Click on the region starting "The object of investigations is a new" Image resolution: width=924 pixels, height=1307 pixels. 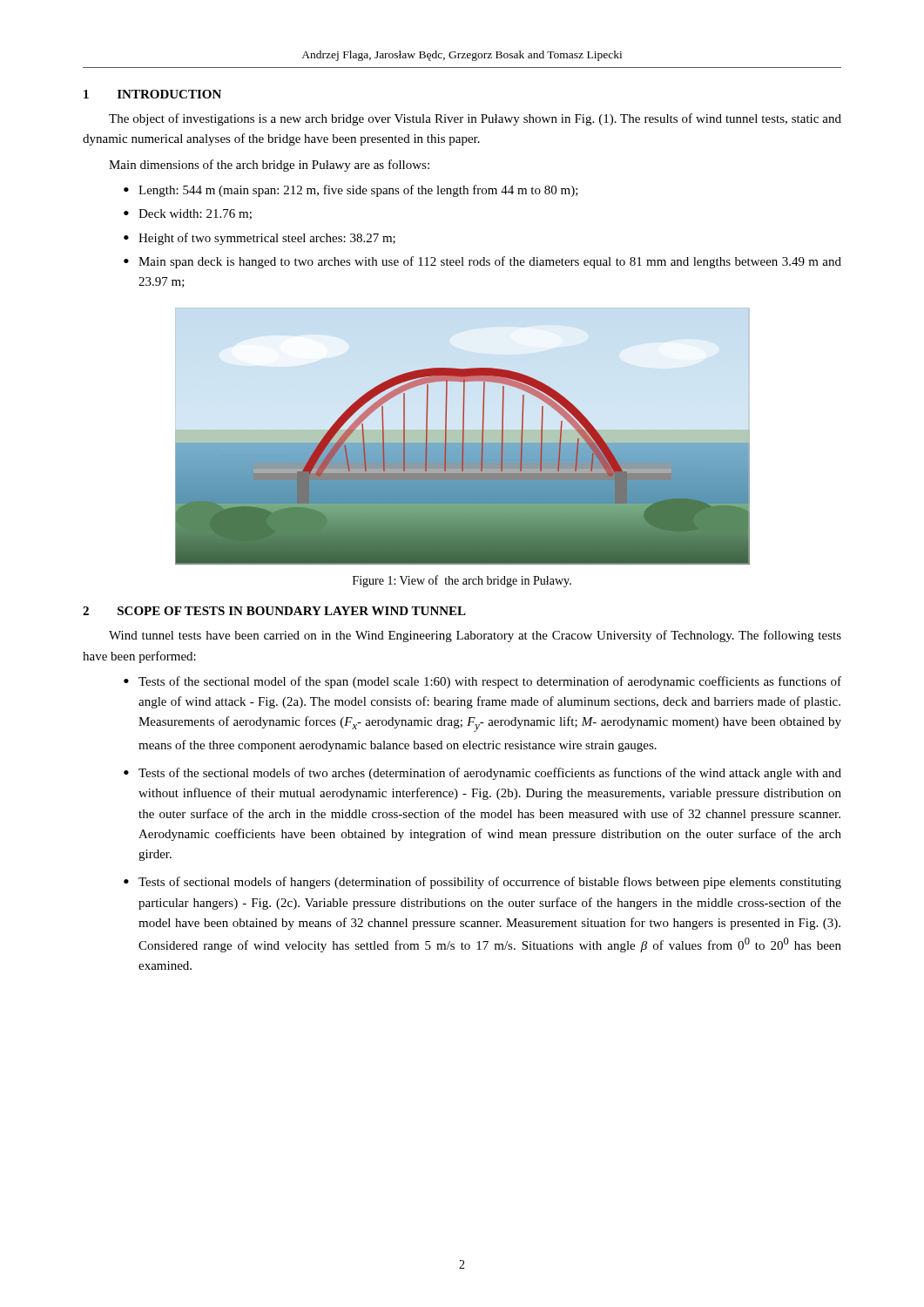[462, 129]
